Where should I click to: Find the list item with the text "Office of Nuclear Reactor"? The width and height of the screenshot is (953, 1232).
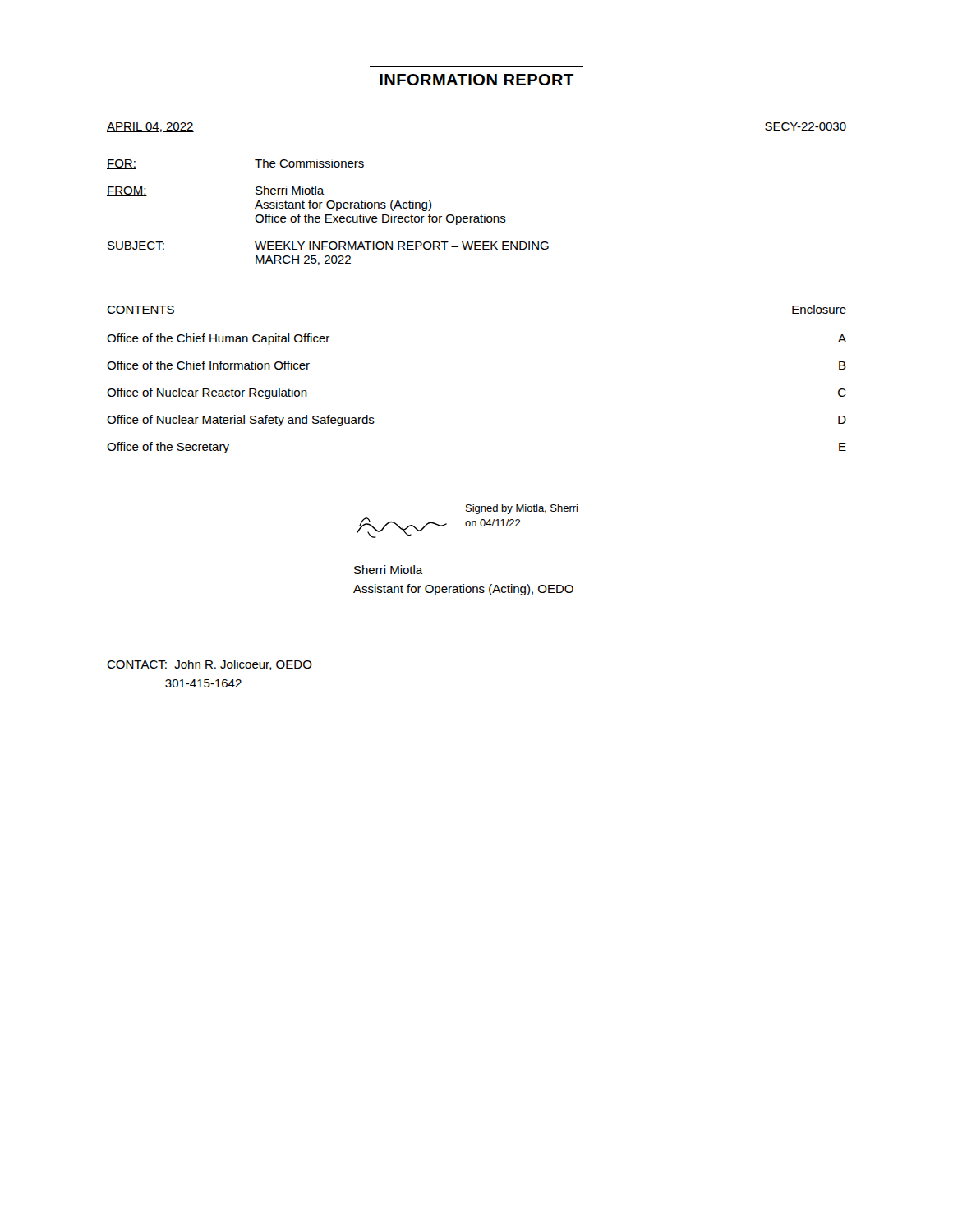(x=206, y=393)
